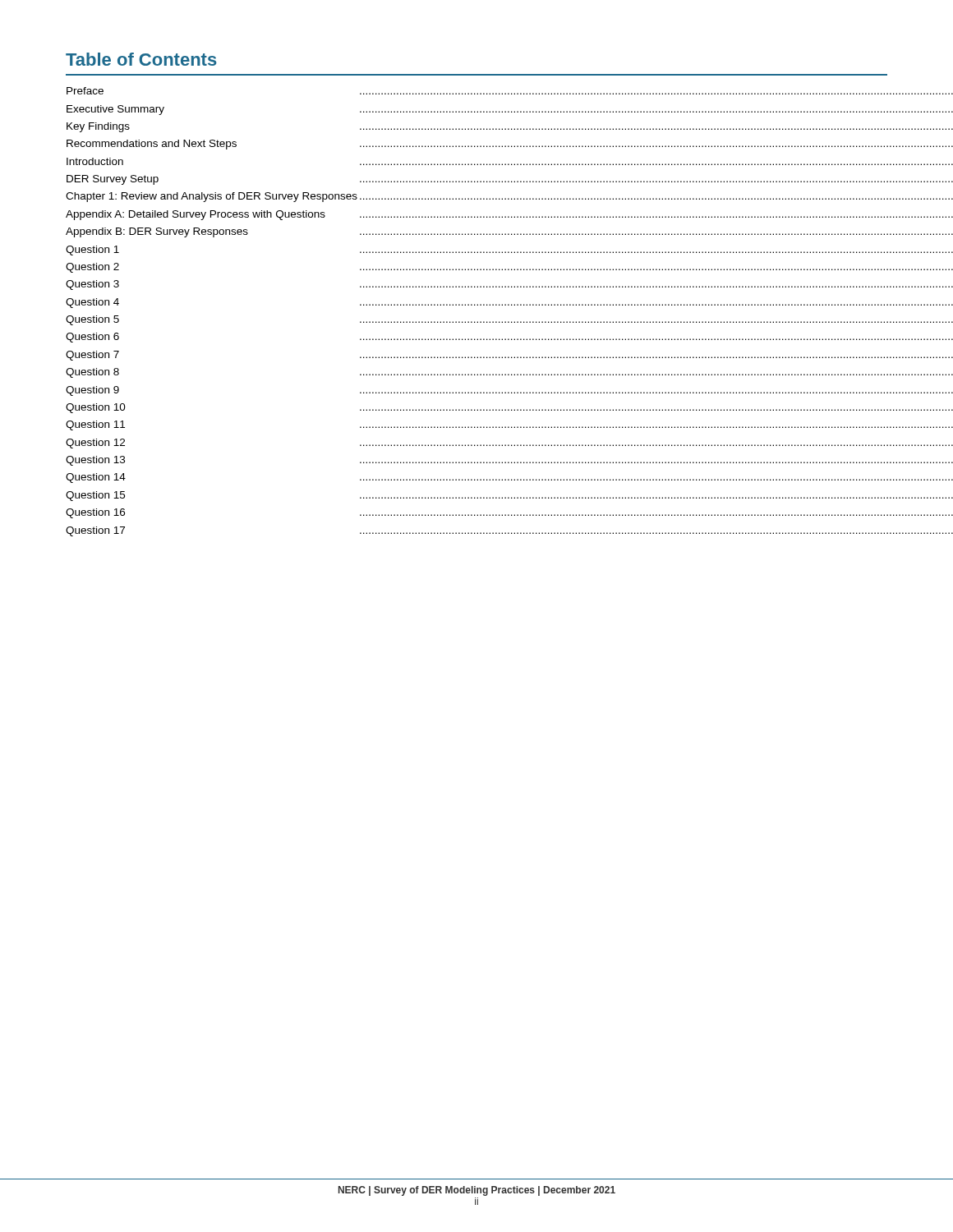Where is the passage that starts "Appendix A: Detailed Survey Process with Questions"?
This screenshot has height=1232, width=953.
[509, 214]
